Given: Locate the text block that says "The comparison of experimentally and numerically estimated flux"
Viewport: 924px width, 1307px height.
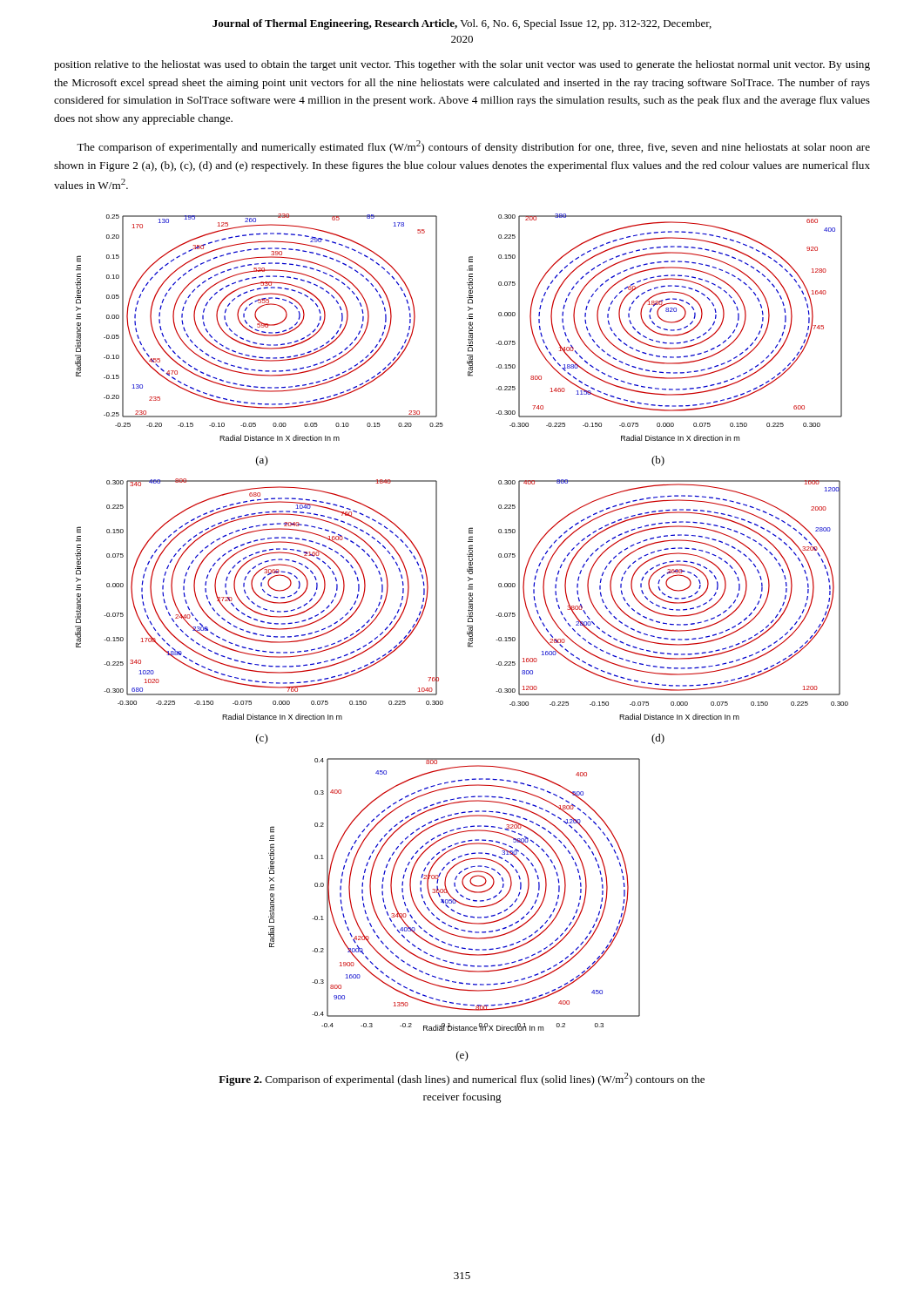Looking at the screenshot, I should point(462,166).
